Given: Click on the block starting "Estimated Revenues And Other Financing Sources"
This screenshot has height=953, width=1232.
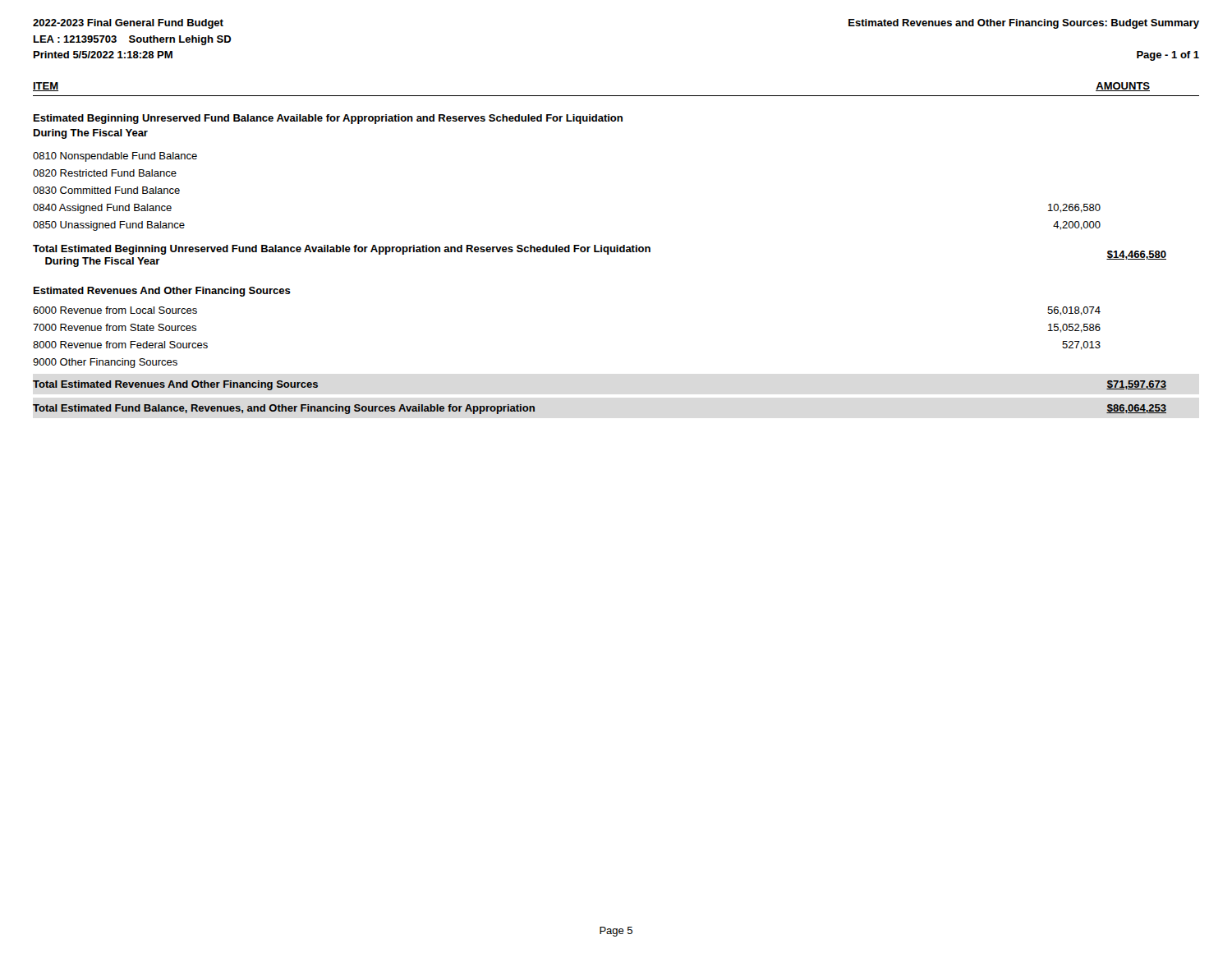Looking at the screenshot, I should coord(162,290).
